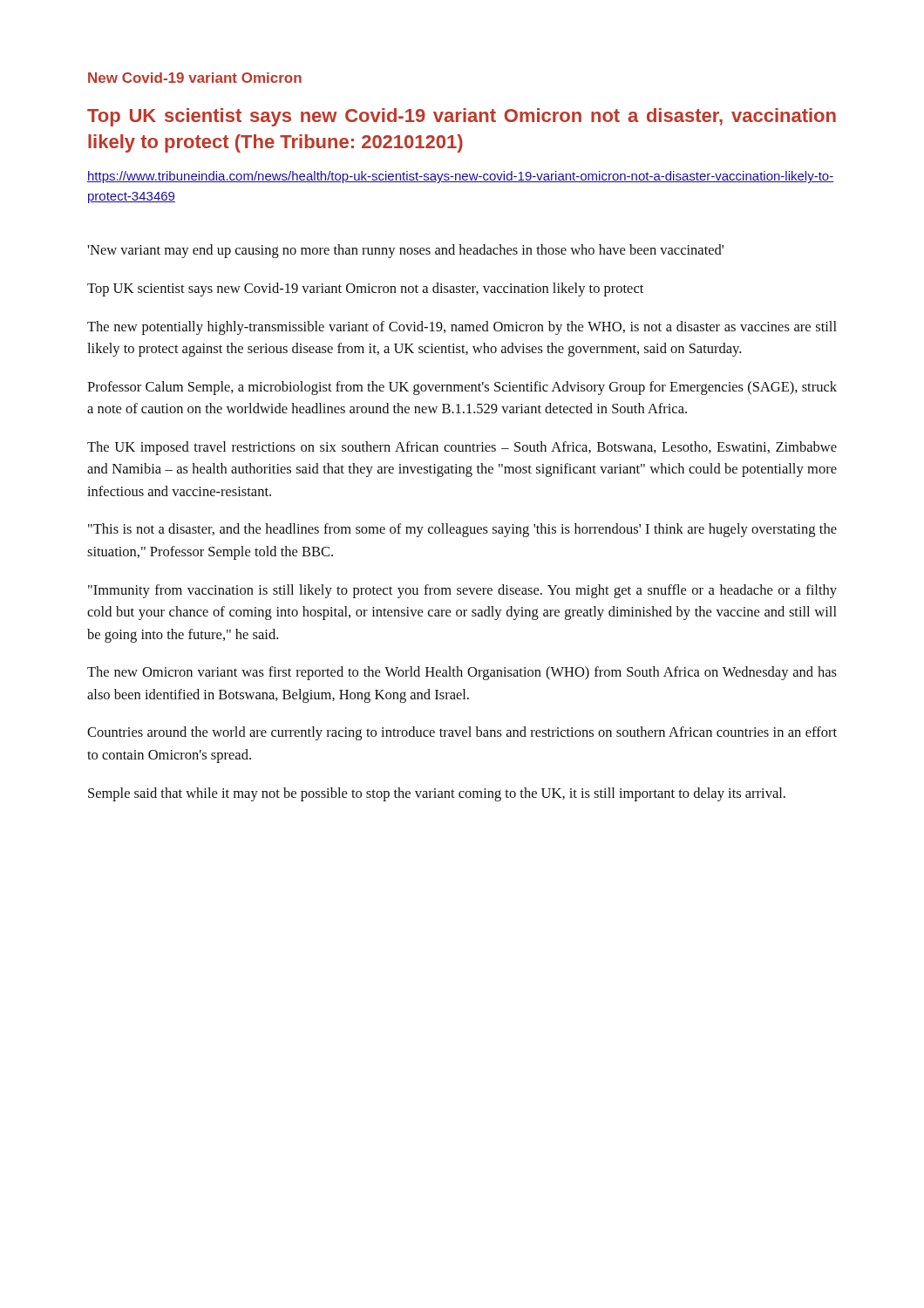
Task: Select the text block containing "Semple said that while it"
Action: pyautogui.click(x=437, y=793)
